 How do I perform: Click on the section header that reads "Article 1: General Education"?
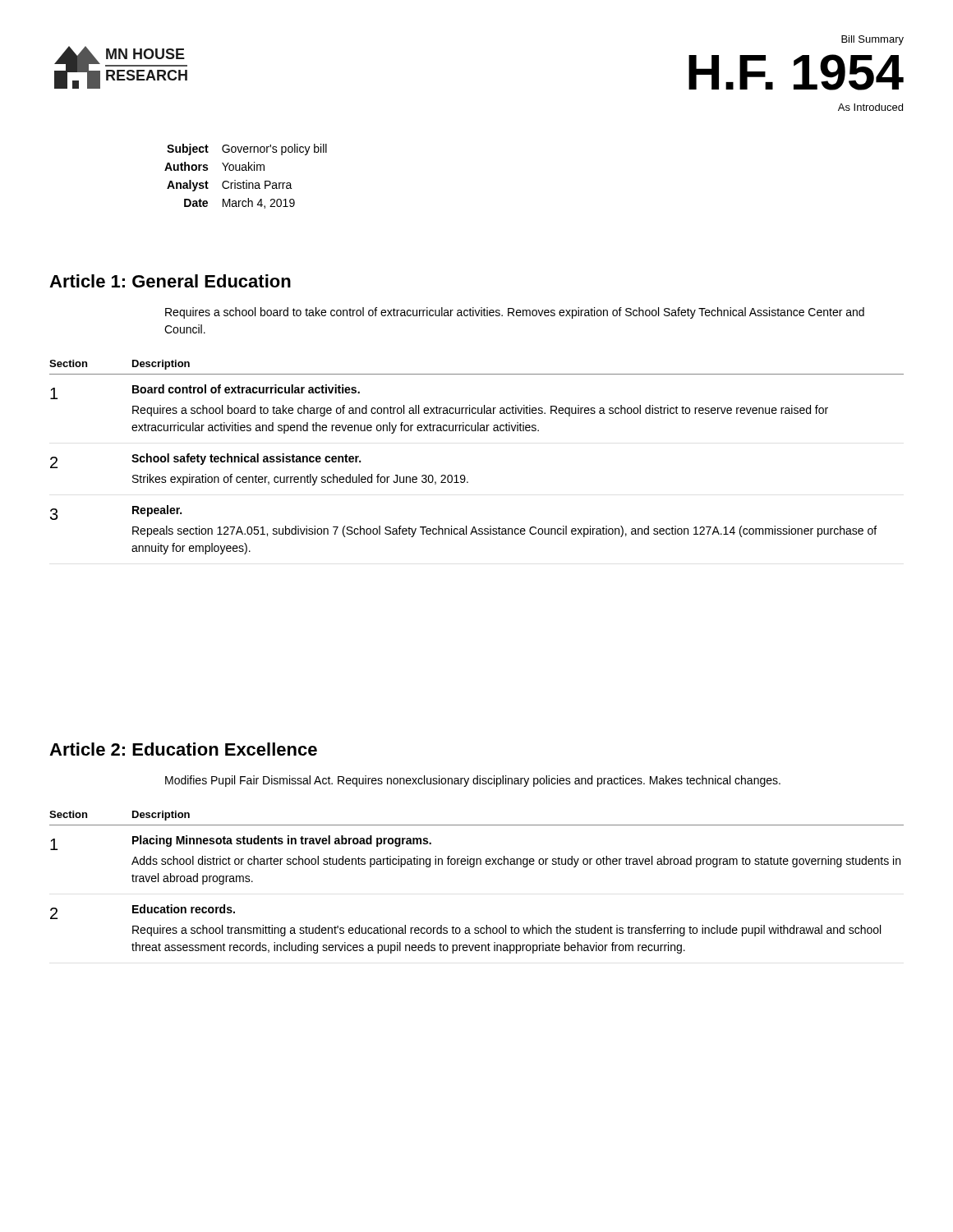[x=170, y=281]
